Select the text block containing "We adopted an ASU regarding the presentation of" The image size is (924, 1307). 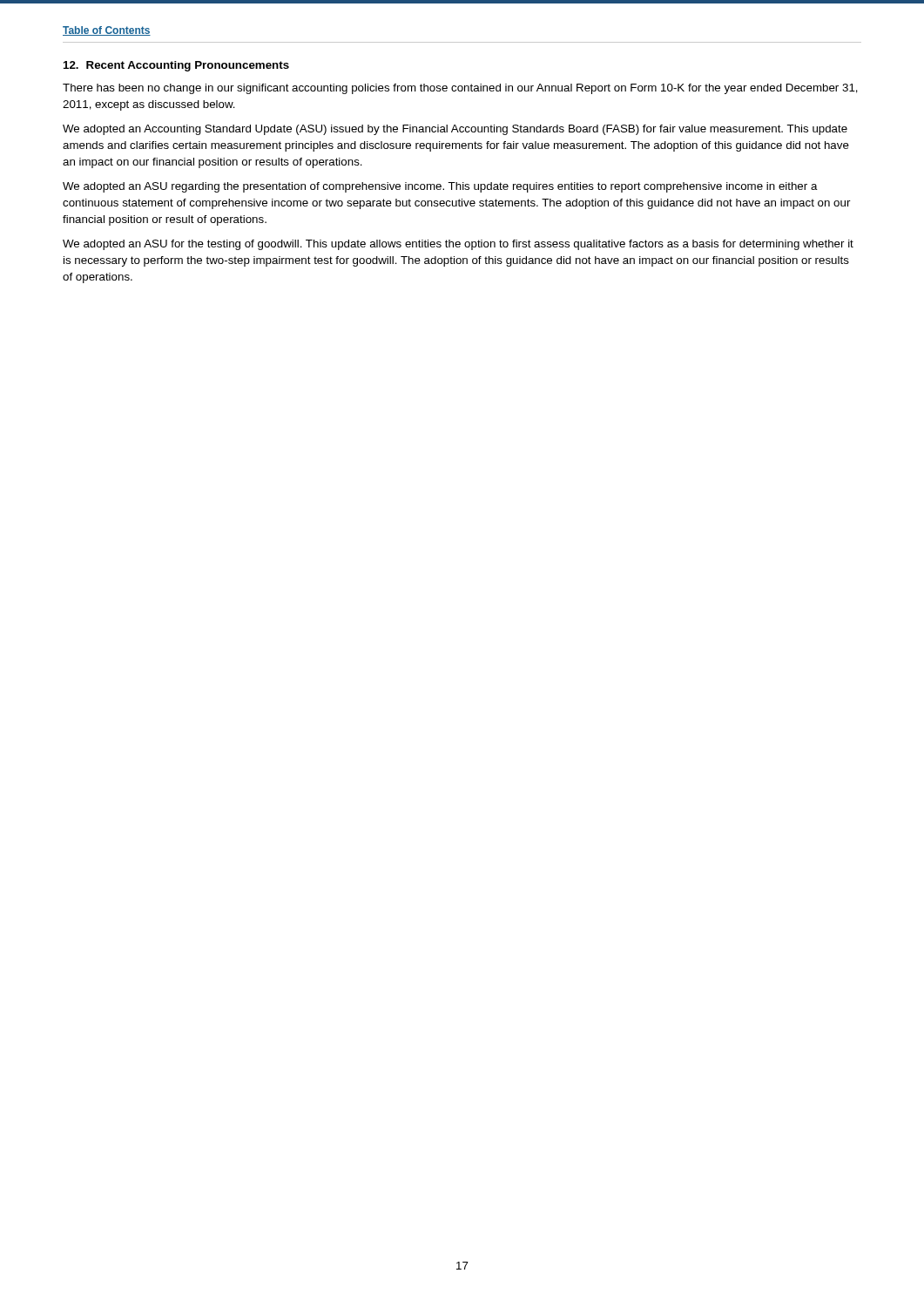coord(457,203)
